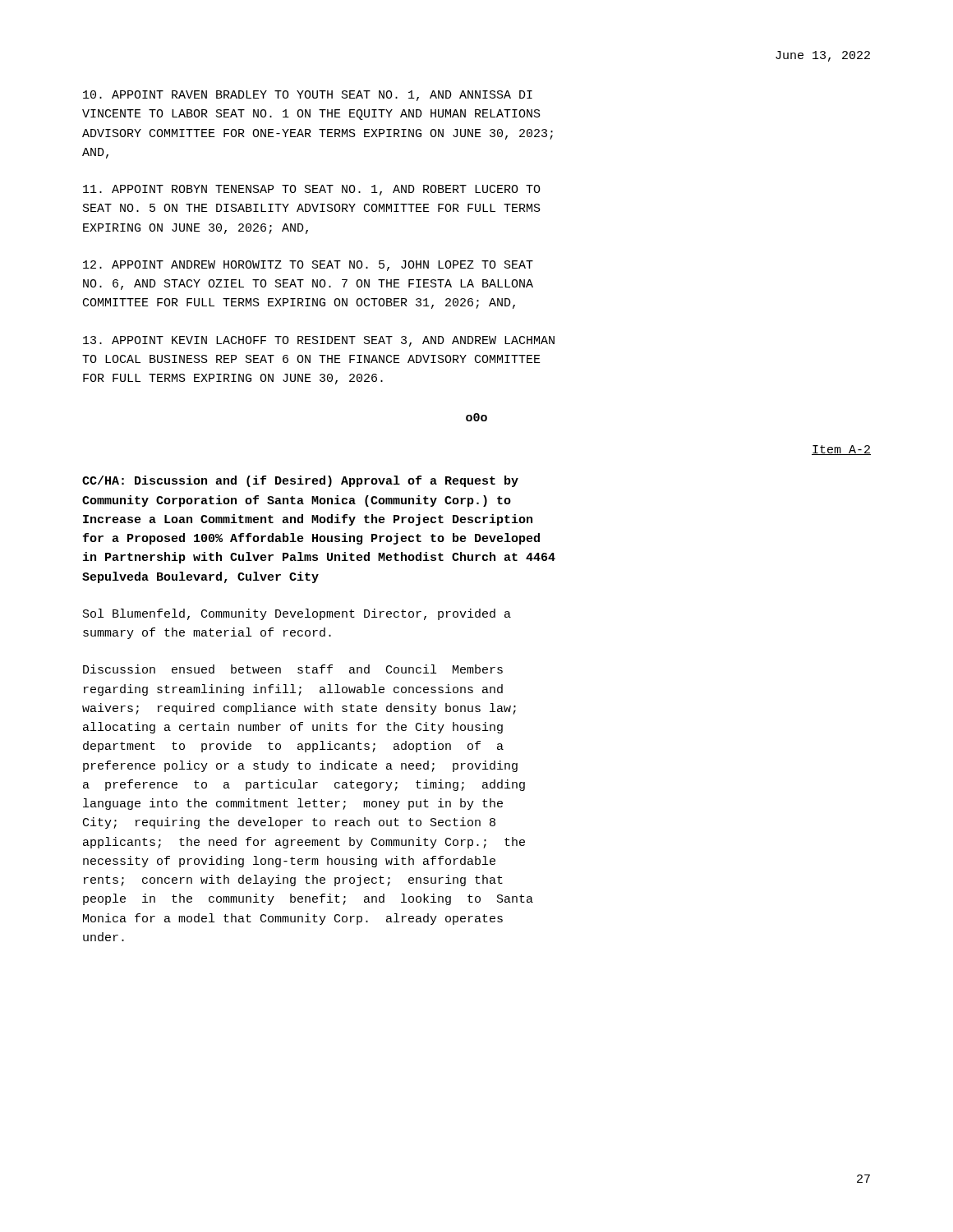Viewport: 953px width, 1232px height.
Task: Where is the passage that starts "12. APPOINT ANDREW HOROWITZ"?
Action: [x=308, y=285]
